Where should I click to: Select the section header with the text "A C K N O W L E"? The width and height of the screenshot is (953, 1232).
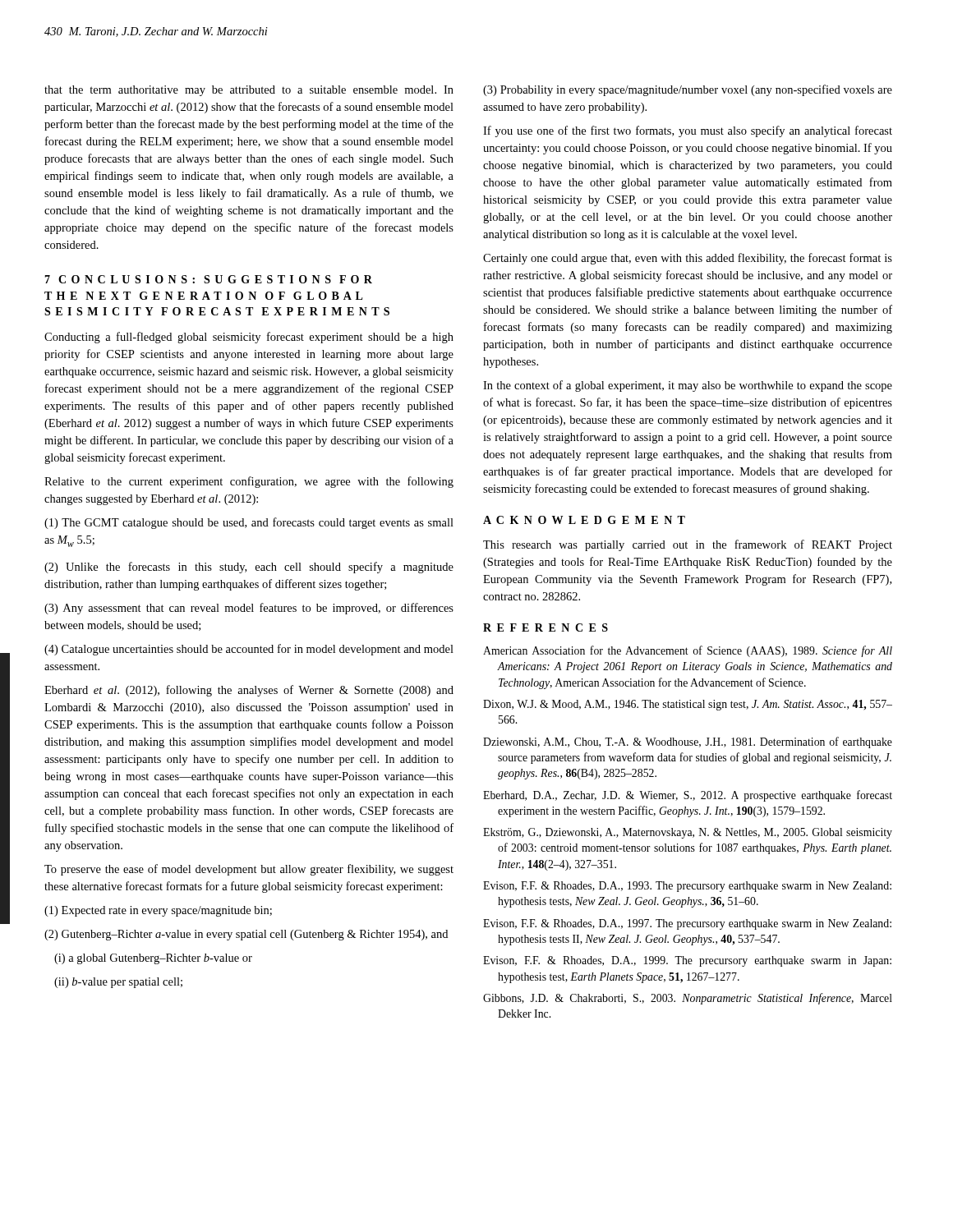pyautogui.click(x=585, y=521)
